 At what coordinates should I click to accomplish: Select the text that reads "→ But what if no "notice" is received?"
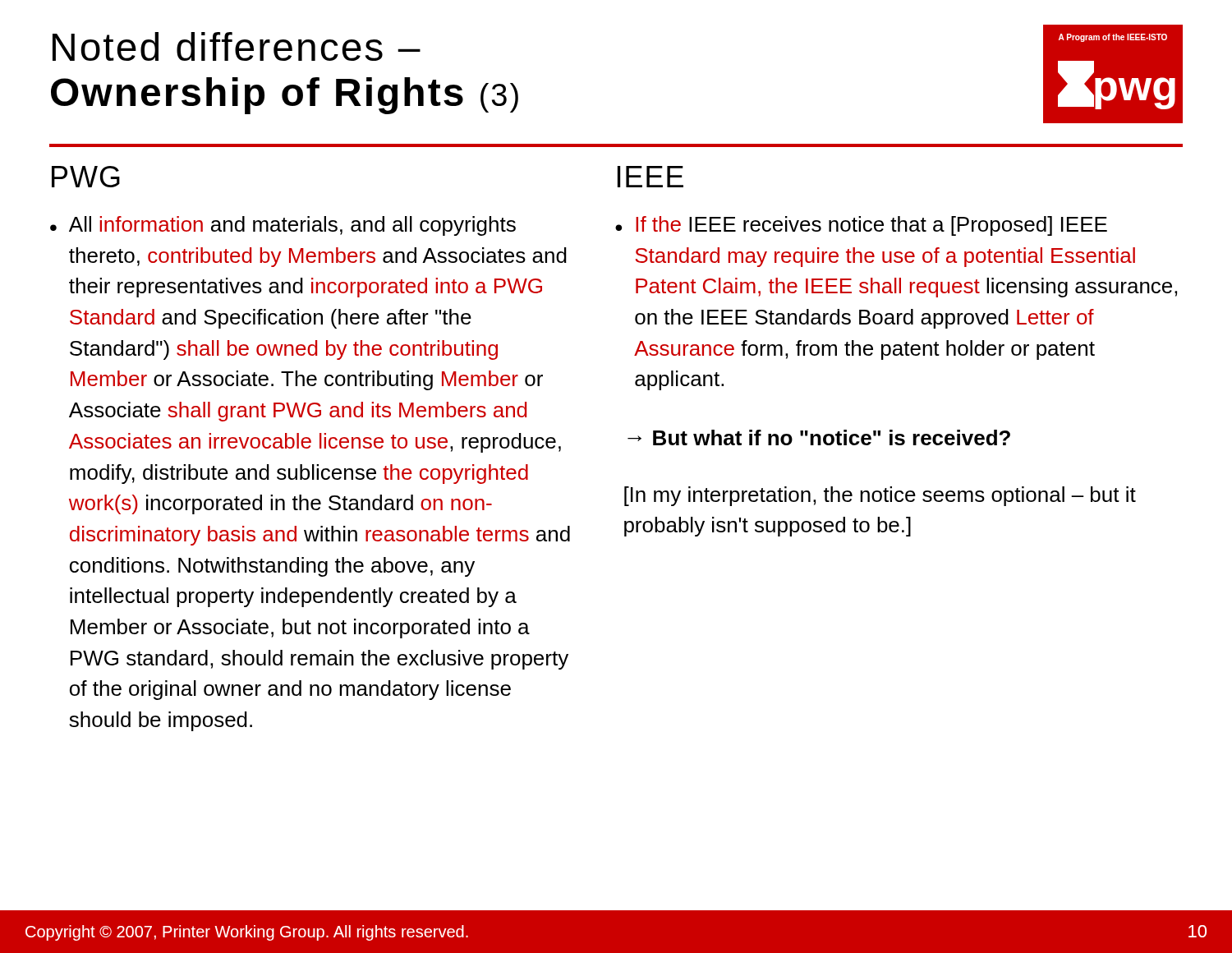click(x=817, y=438)
